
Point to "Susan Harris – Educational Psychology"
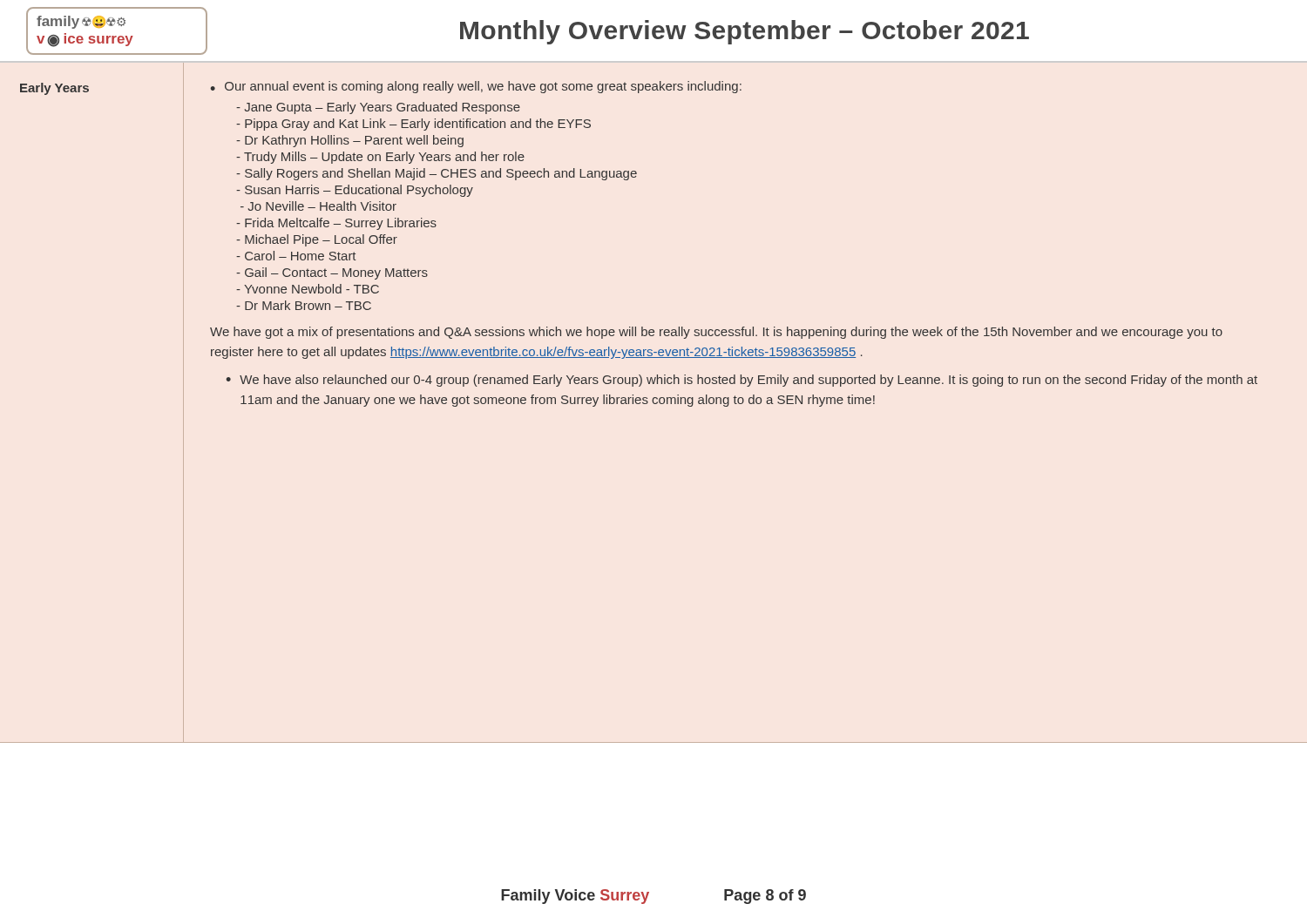click(355, 189)
